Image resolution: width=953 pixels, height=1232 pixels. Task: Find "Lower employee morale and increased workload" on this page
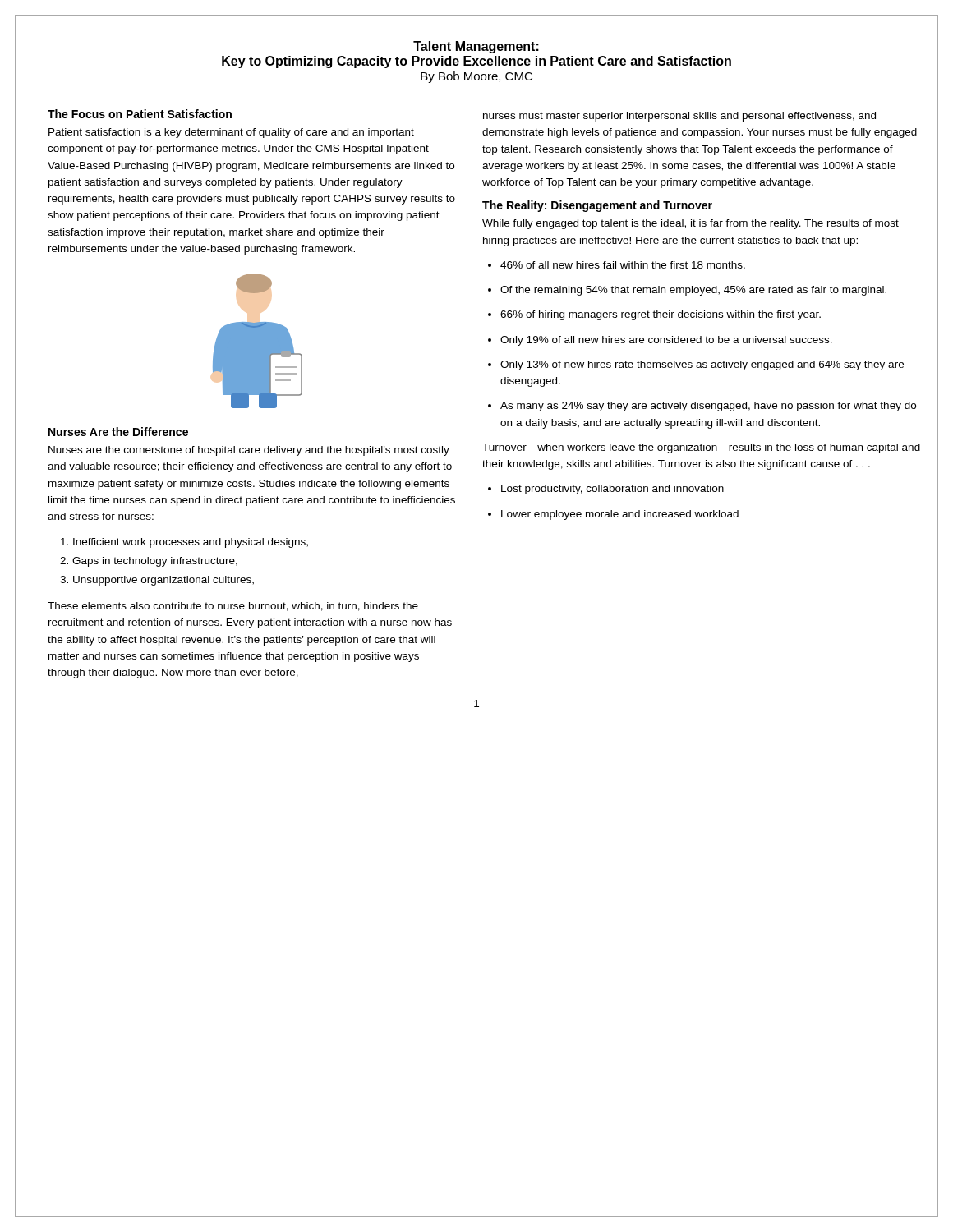(x=620, y=513)
